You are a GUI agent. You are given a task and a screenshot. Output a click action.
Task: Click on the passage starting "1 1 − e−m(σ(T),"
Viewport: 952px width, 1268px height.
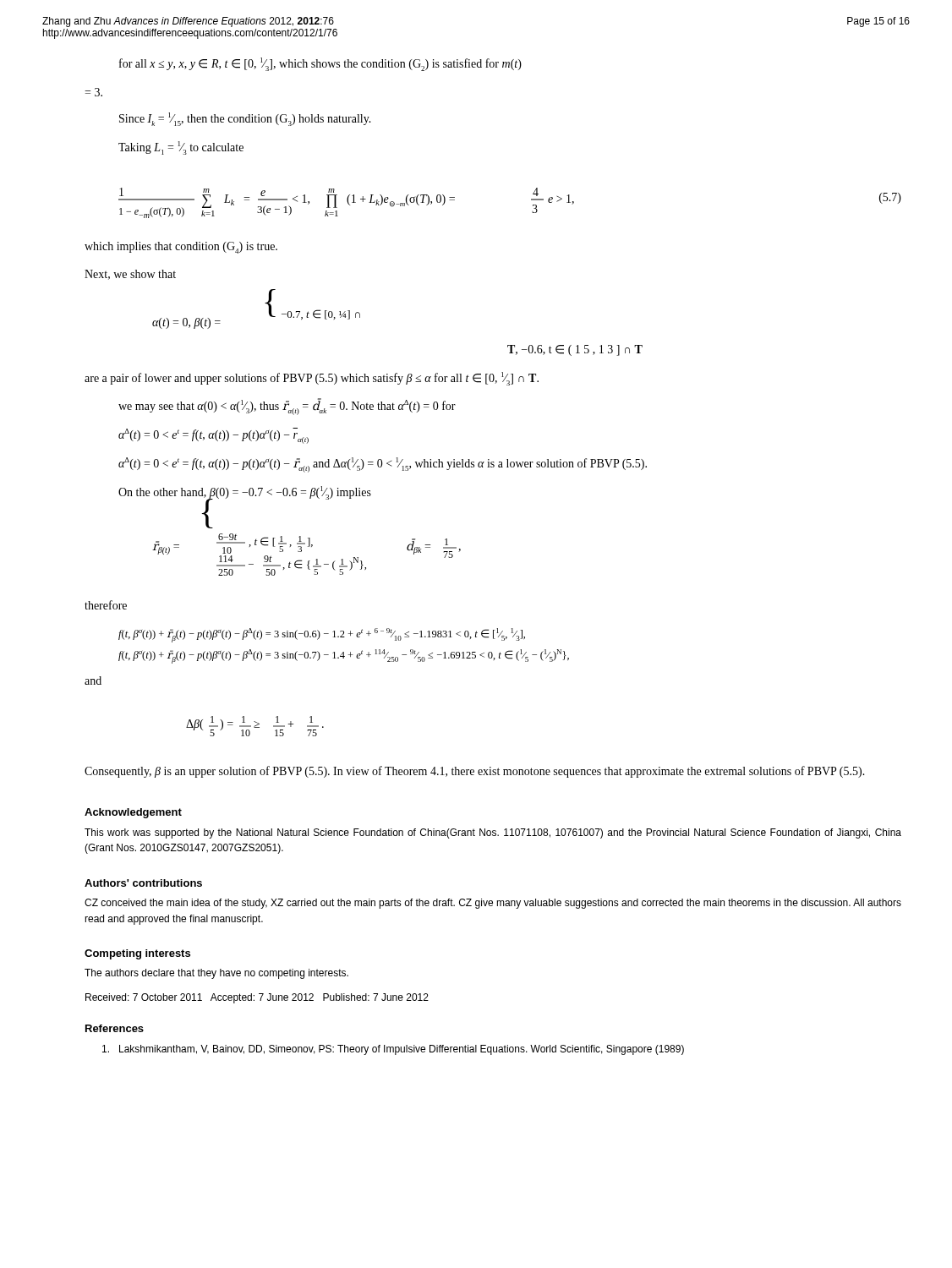click(x=272, y=200)
